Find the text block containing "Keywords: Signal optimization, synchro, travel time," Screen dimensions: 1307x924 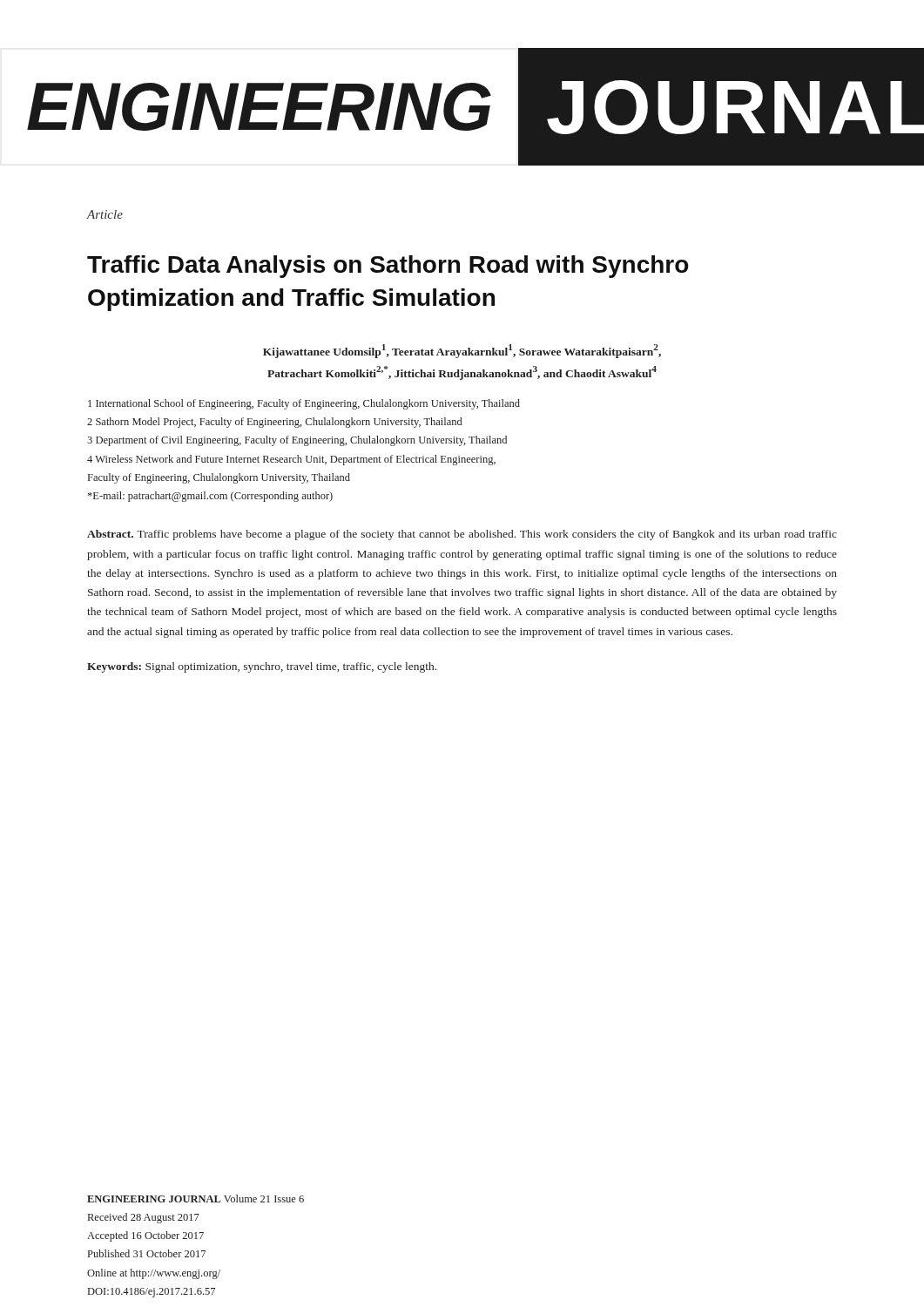(262, 666)
